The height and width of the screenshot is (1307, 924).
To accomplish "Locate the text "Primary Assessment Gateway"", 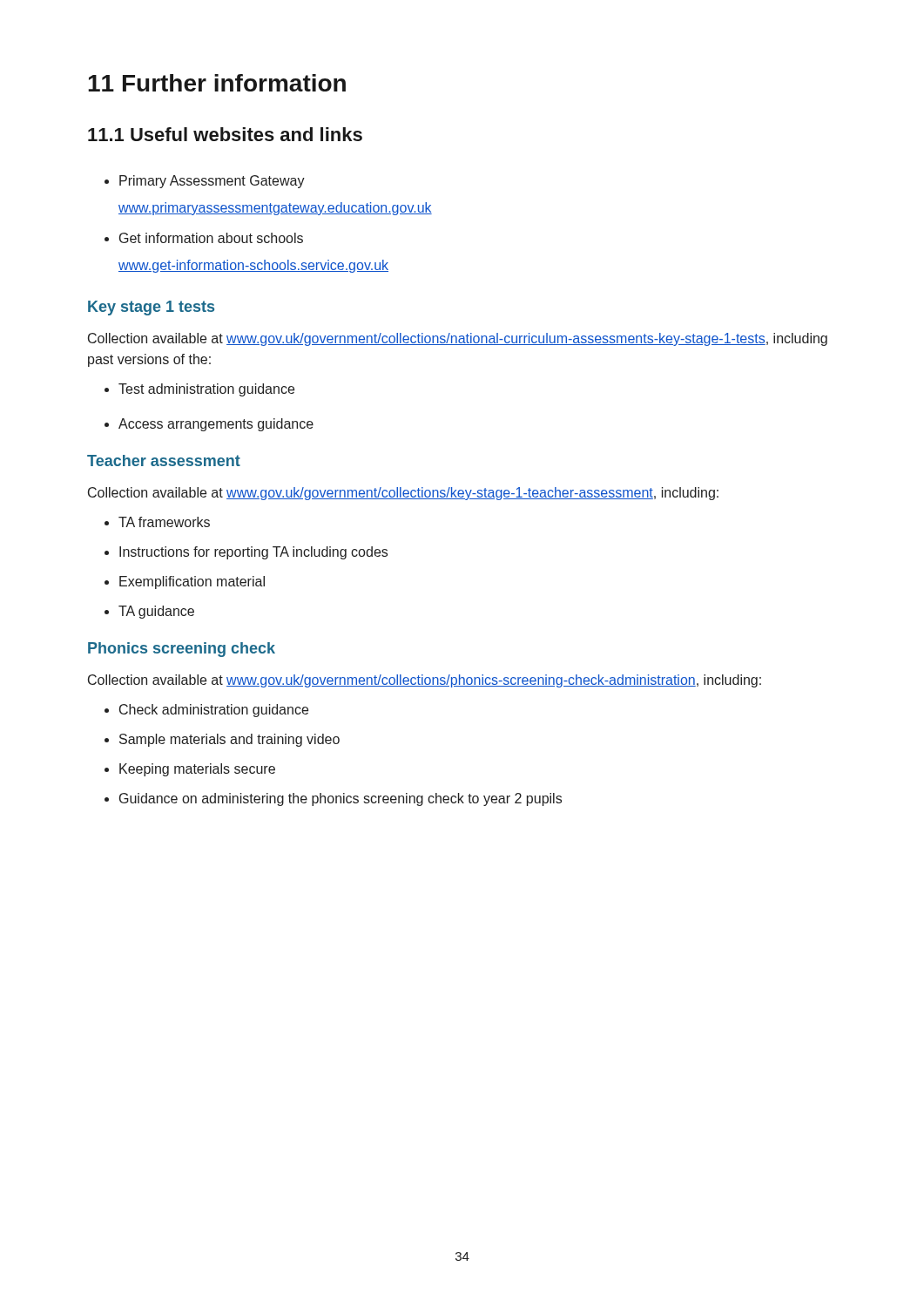I will [205, 182].
